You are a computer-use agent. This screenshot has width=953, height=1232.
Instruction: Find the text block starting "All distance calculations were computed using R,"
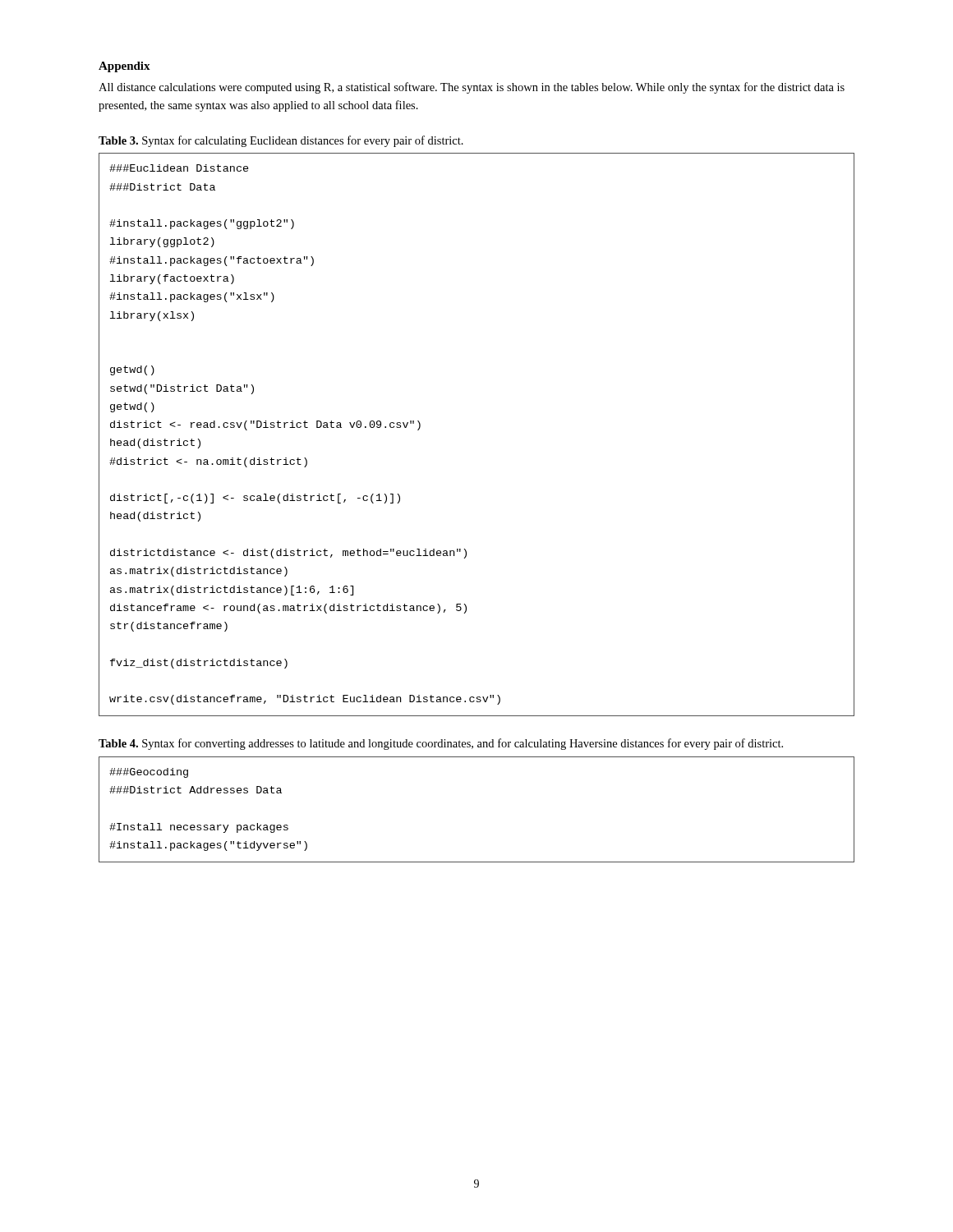pos(472,96)
